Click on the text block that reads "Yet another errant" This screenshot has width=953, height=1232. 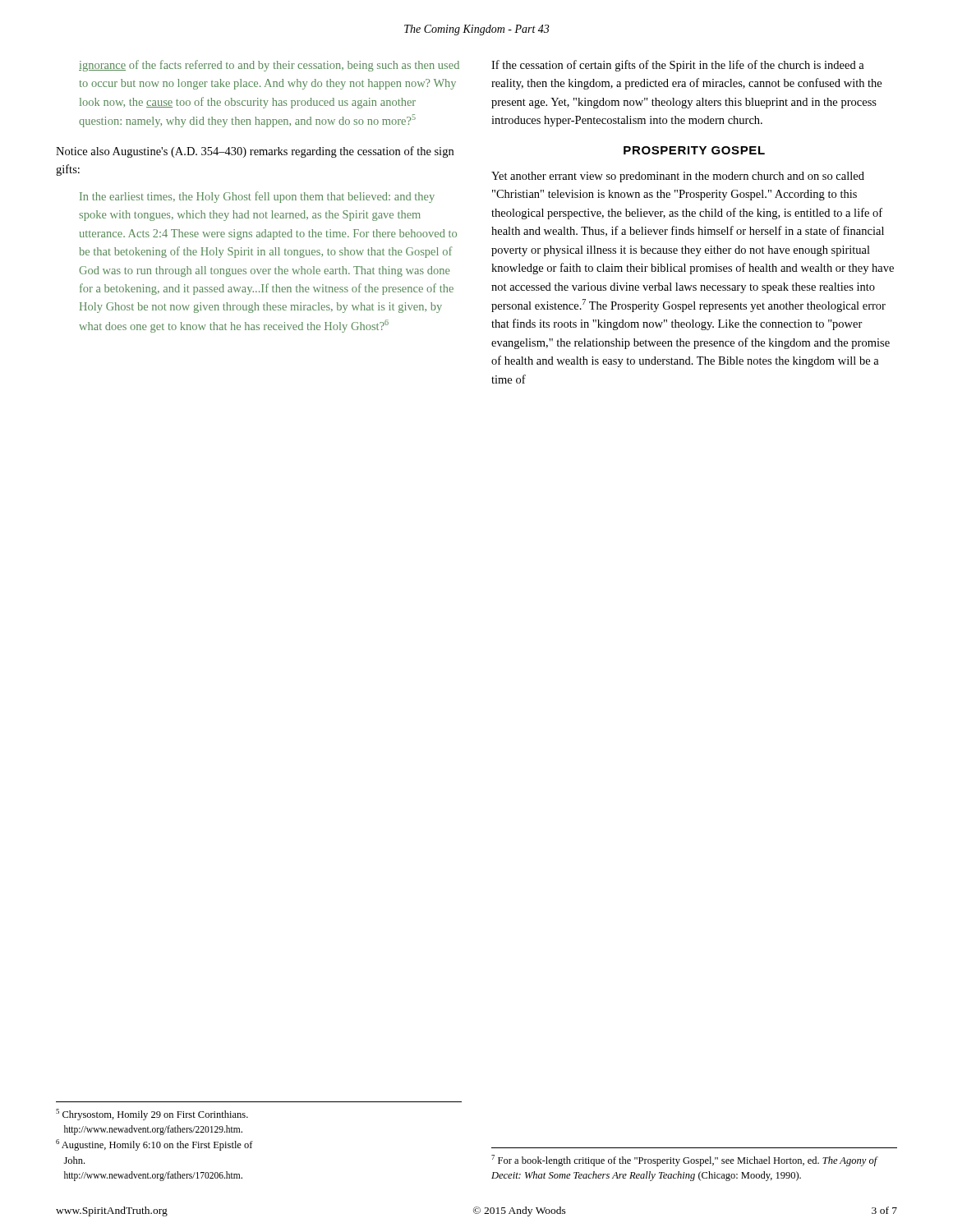pyautogui.click(x=693, y=277)
